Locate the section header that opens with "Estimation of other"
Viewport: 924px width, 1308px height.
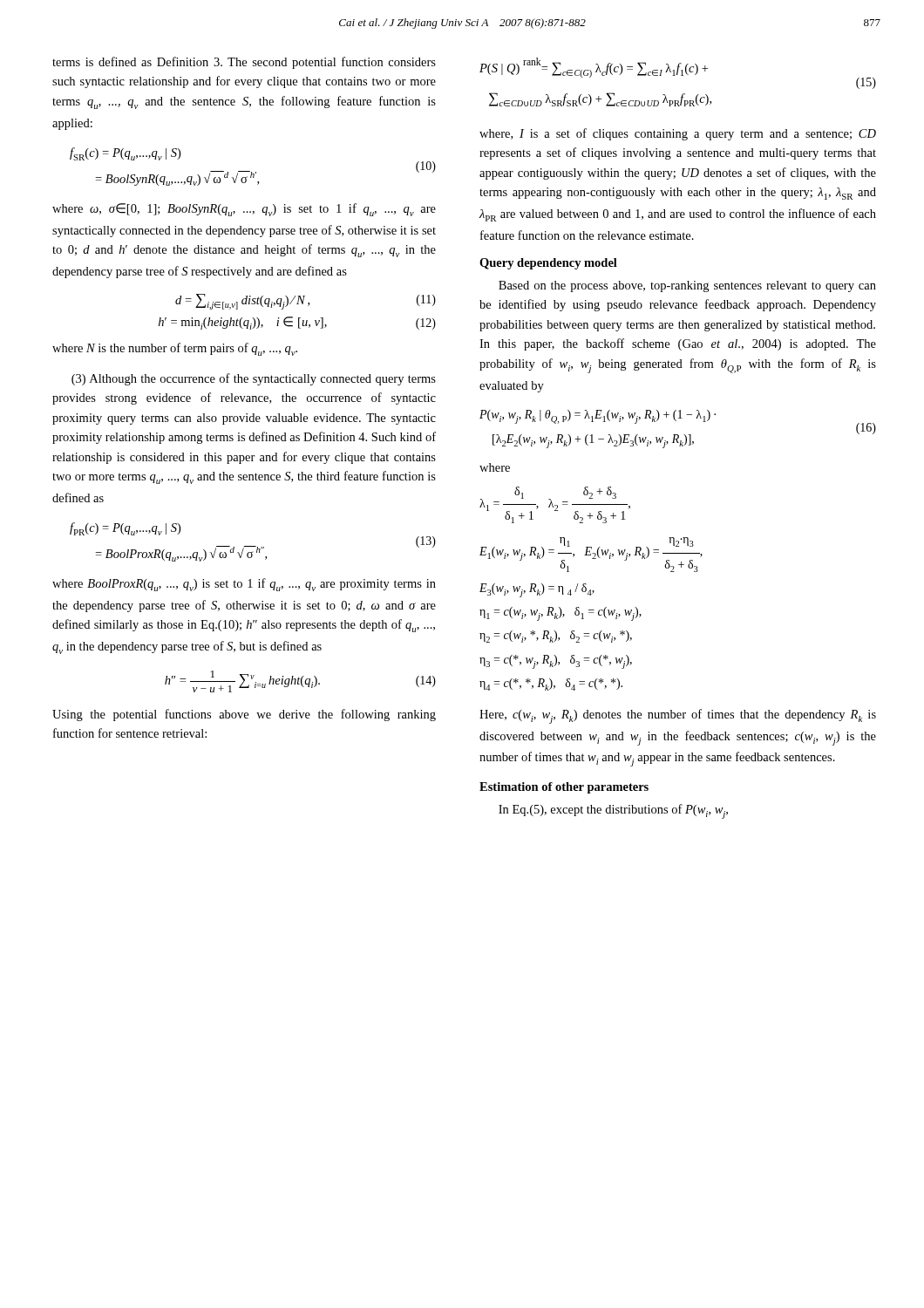(x=564, y=787)
